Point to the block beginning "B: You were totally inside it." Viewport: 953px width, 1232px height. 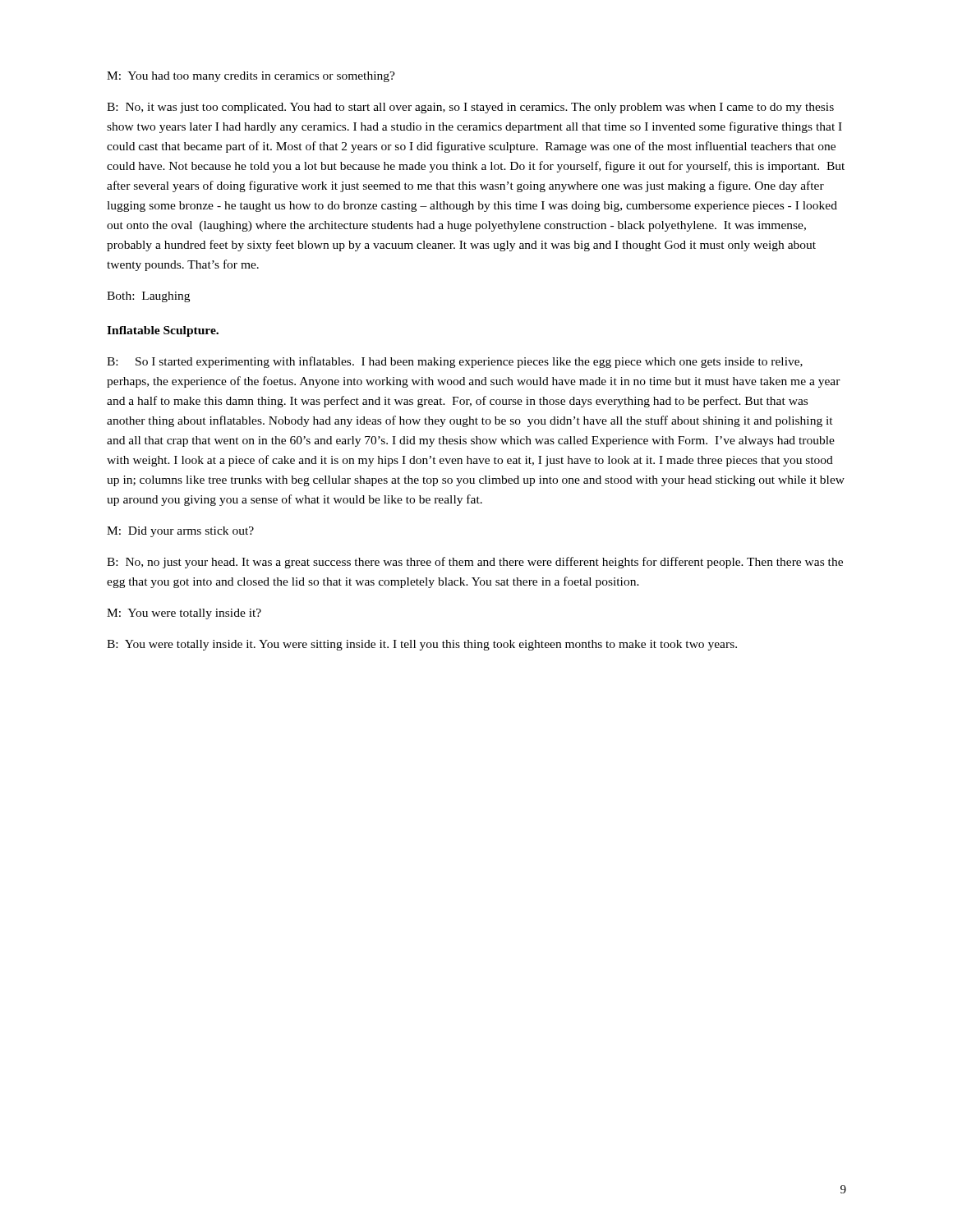pos(422,644)
